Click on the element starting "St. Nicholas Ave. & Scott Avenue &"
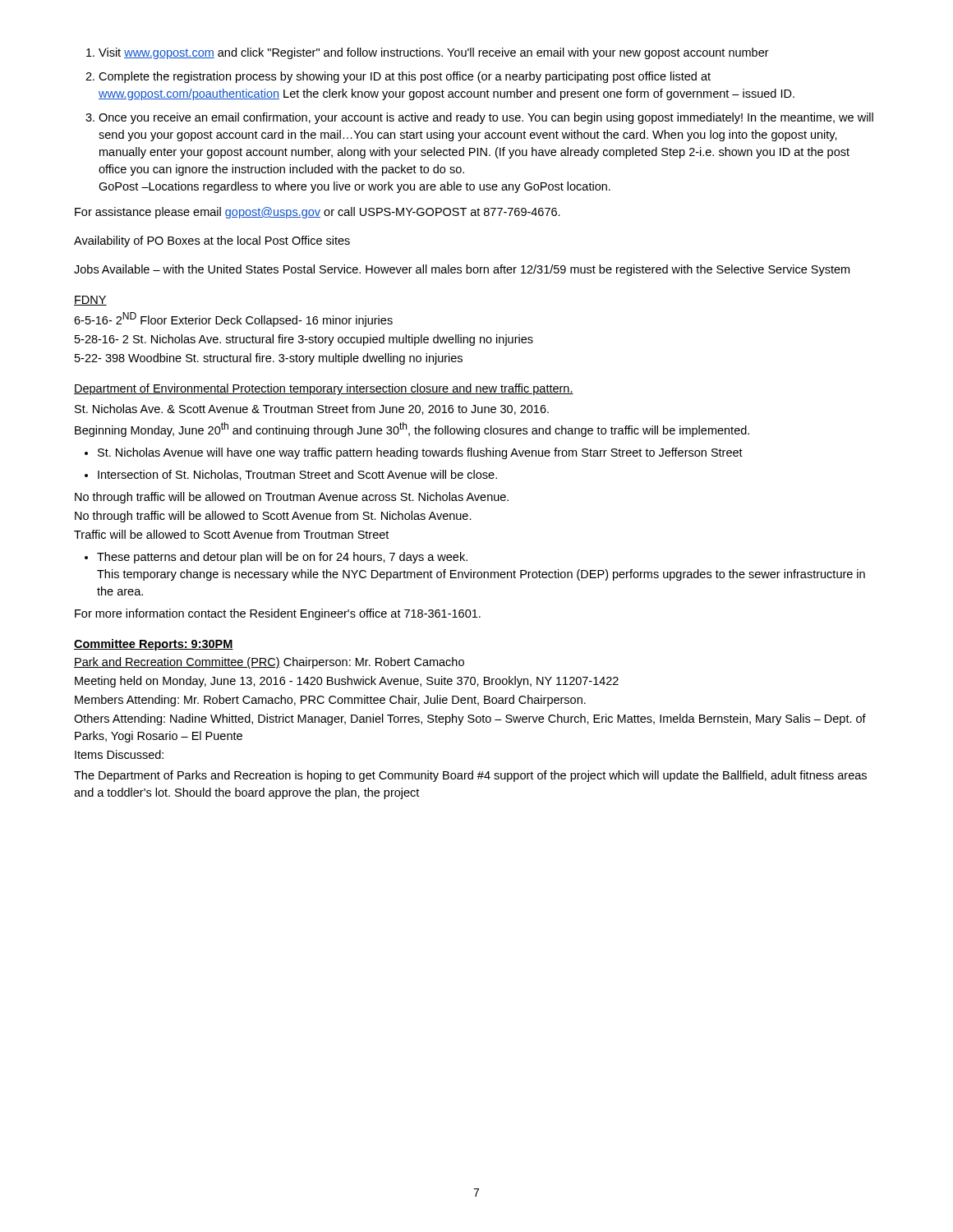Viewport: 953px width, 1232px height. [x=312, y=409]
